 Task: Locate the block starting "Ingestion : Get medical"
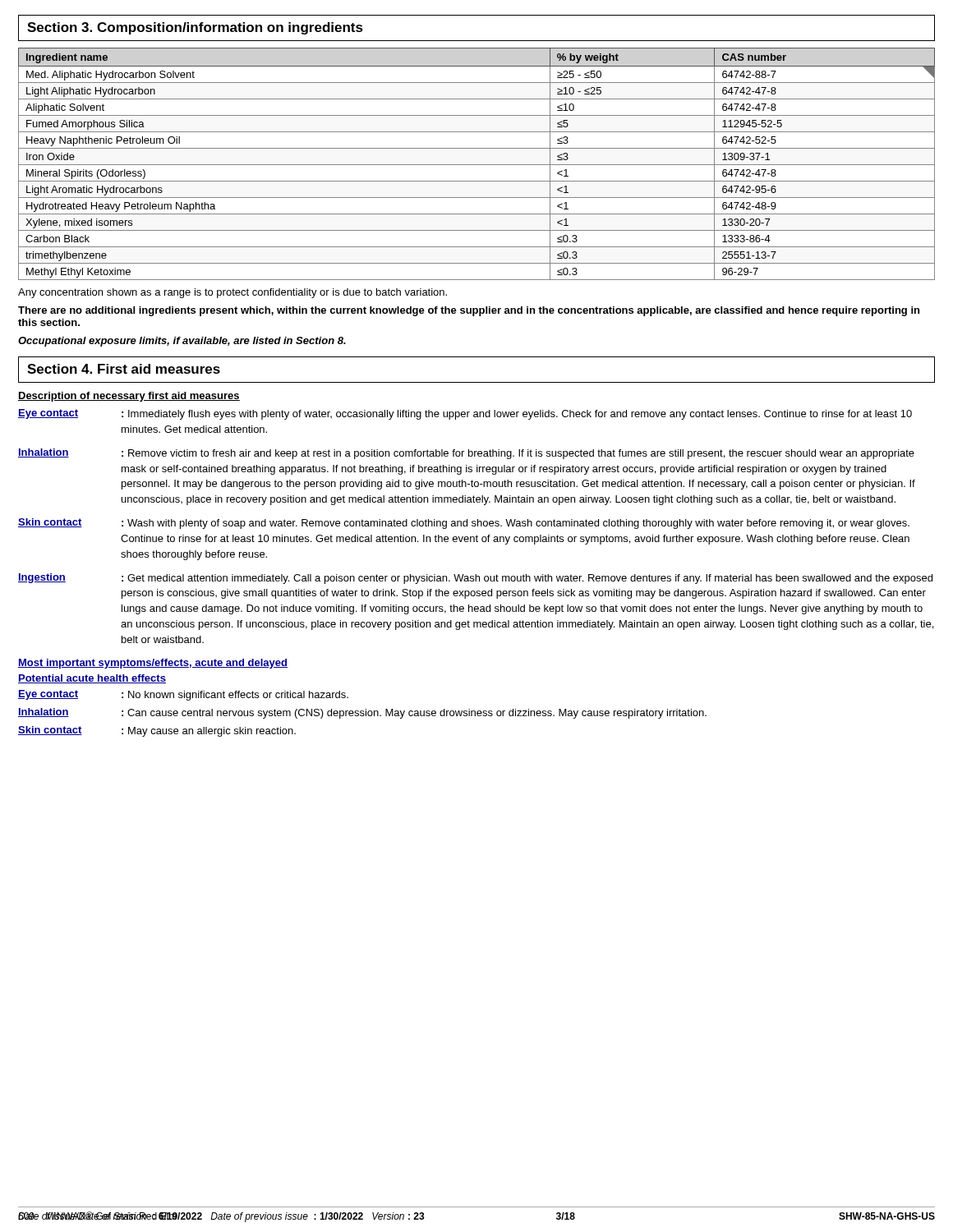pos(476,609)
